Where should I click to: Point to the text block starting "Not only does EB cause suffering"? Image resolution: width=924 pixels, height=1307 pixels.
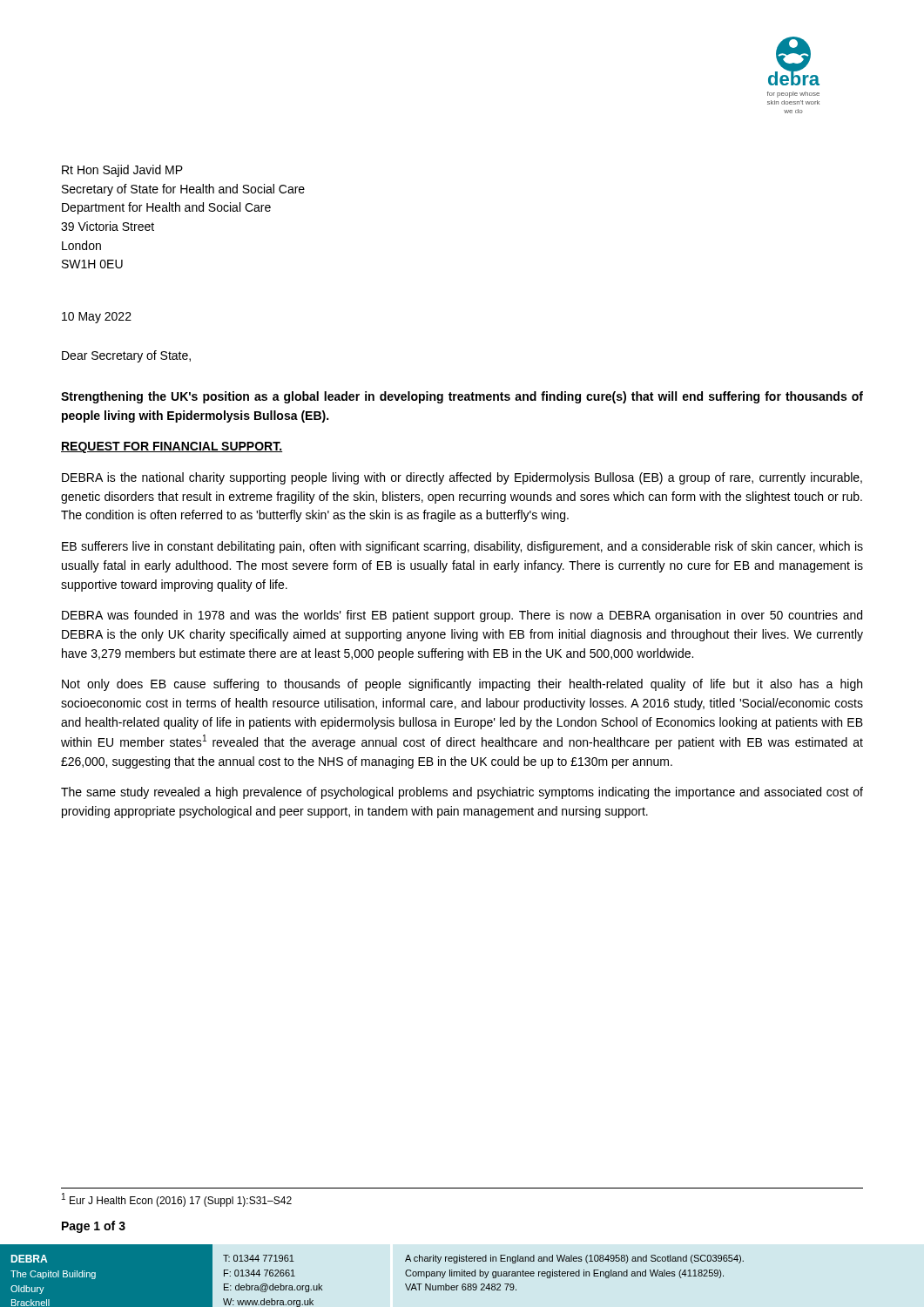(x=462, y=723)
